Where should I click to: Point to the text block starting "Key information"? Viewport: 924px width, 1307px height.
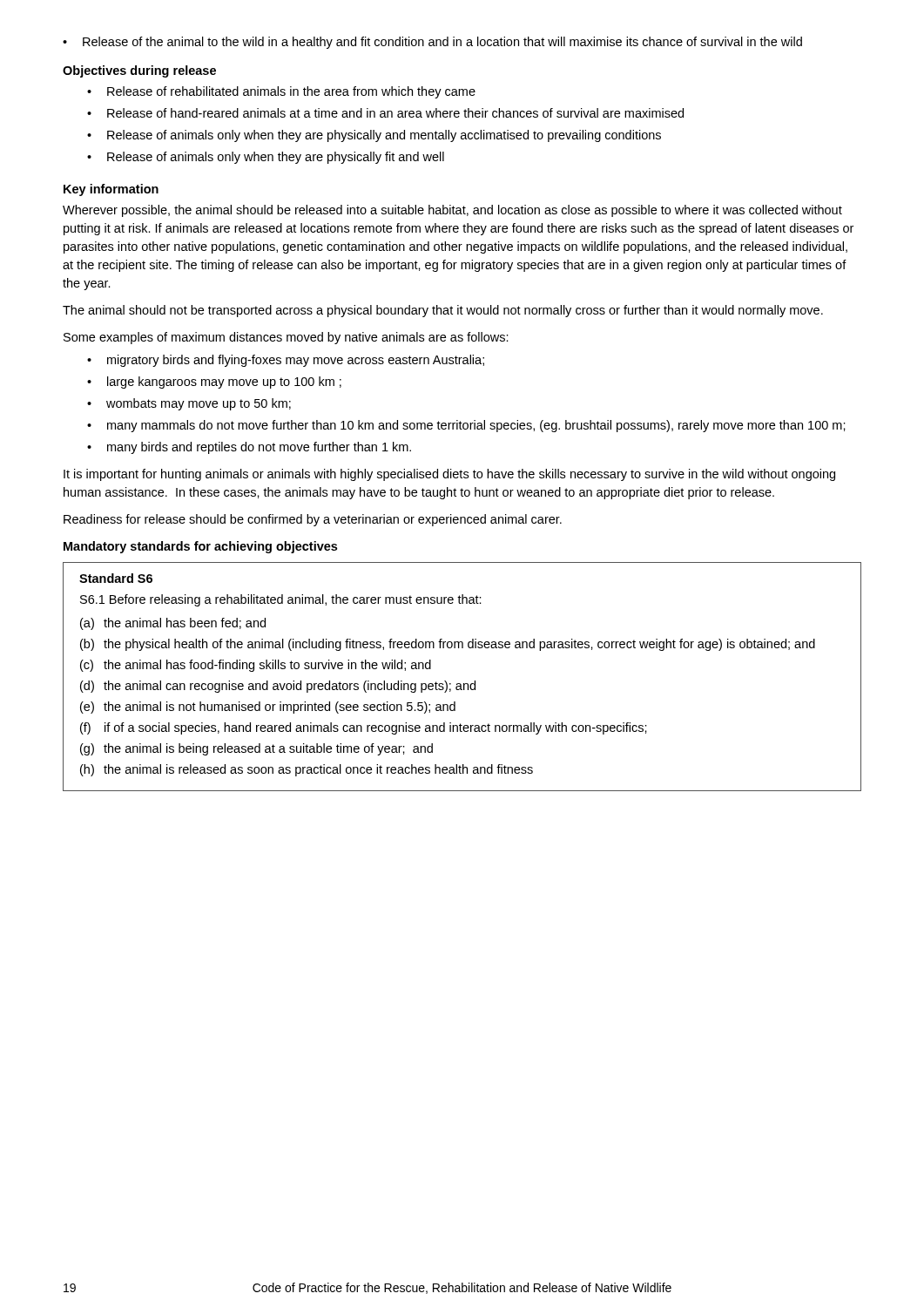point(111,189)
